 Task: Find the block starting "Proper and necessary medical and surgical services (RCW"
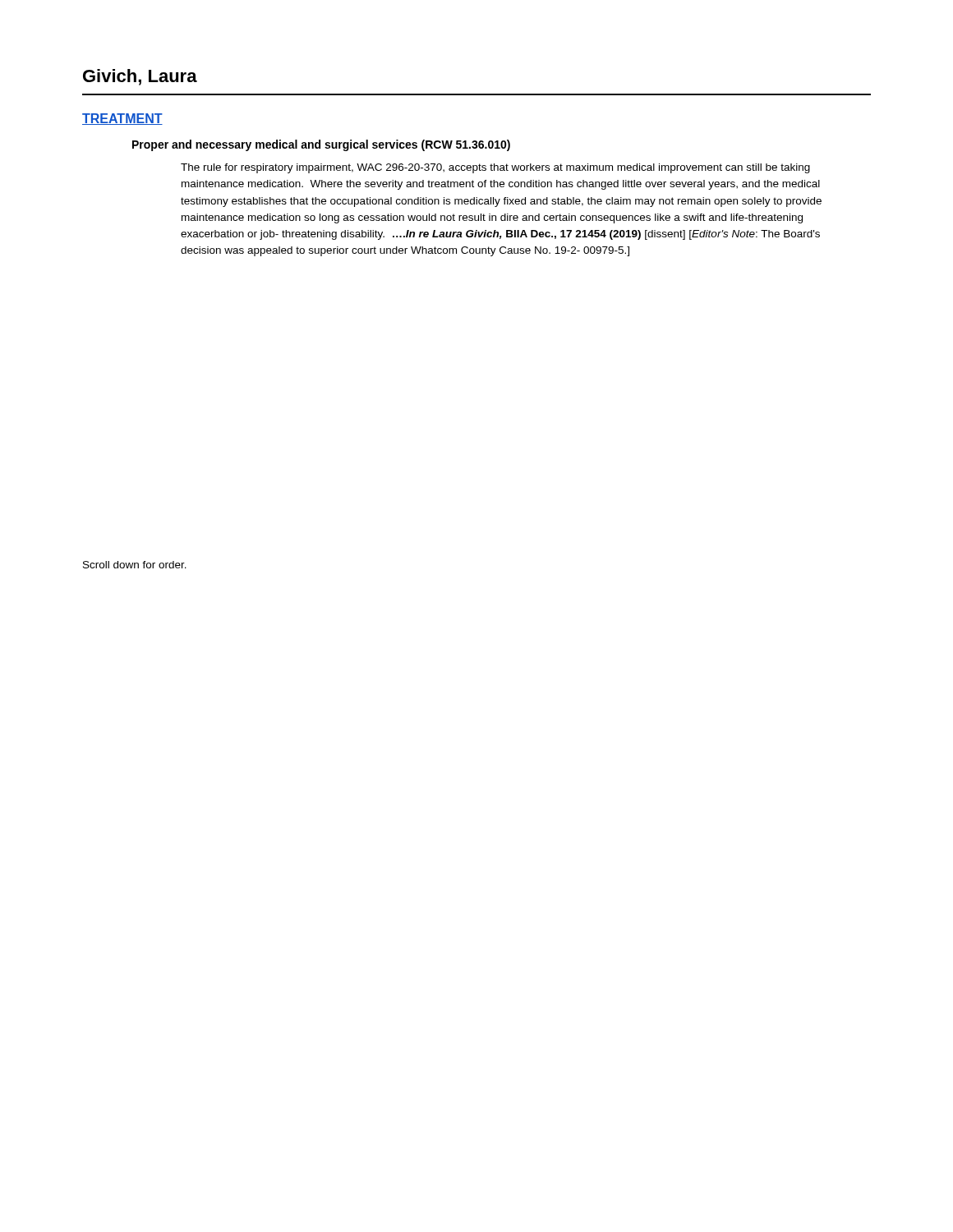tap(321, 145)
